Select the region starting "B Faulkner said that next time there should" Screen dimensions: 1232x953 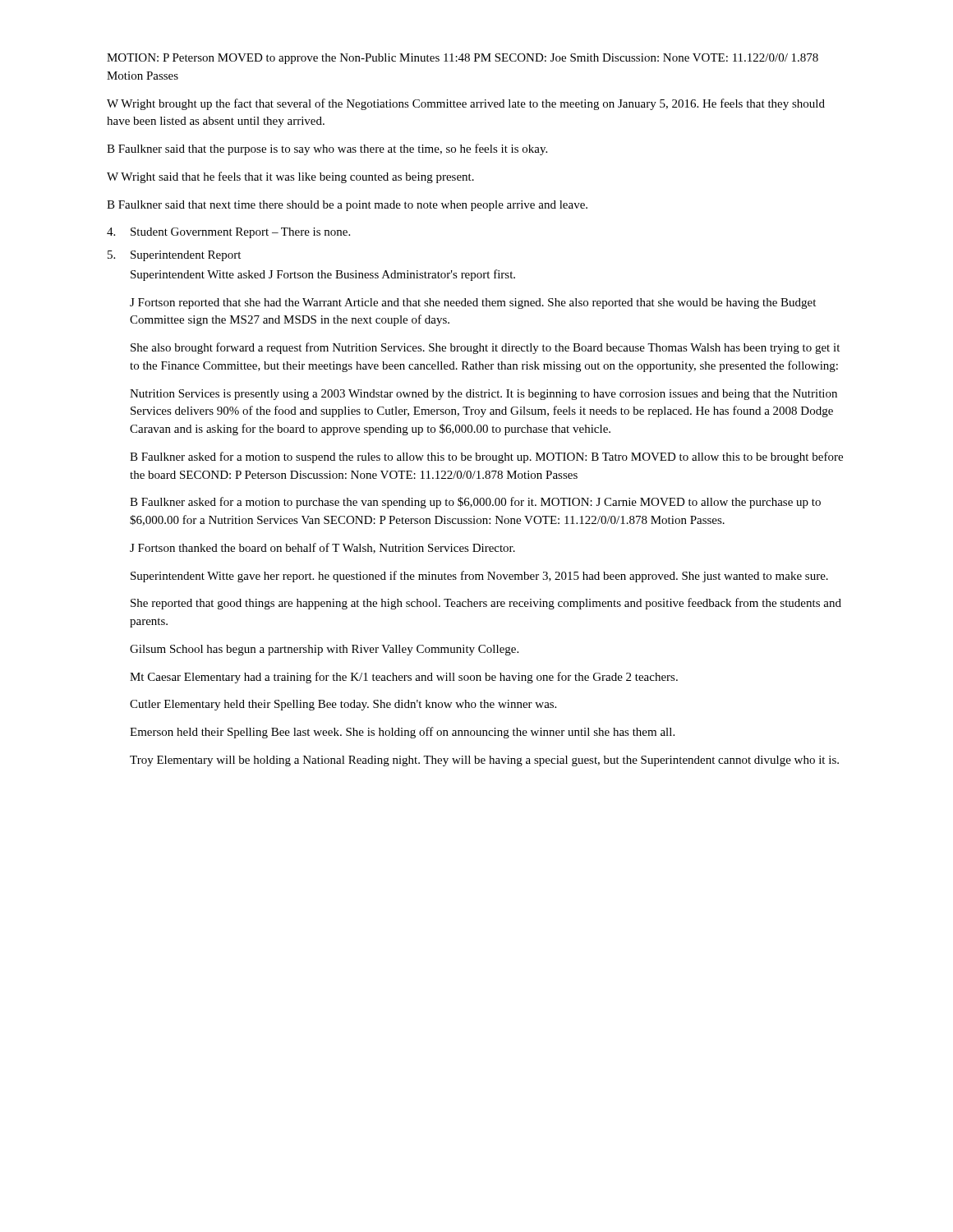point(348,204)
